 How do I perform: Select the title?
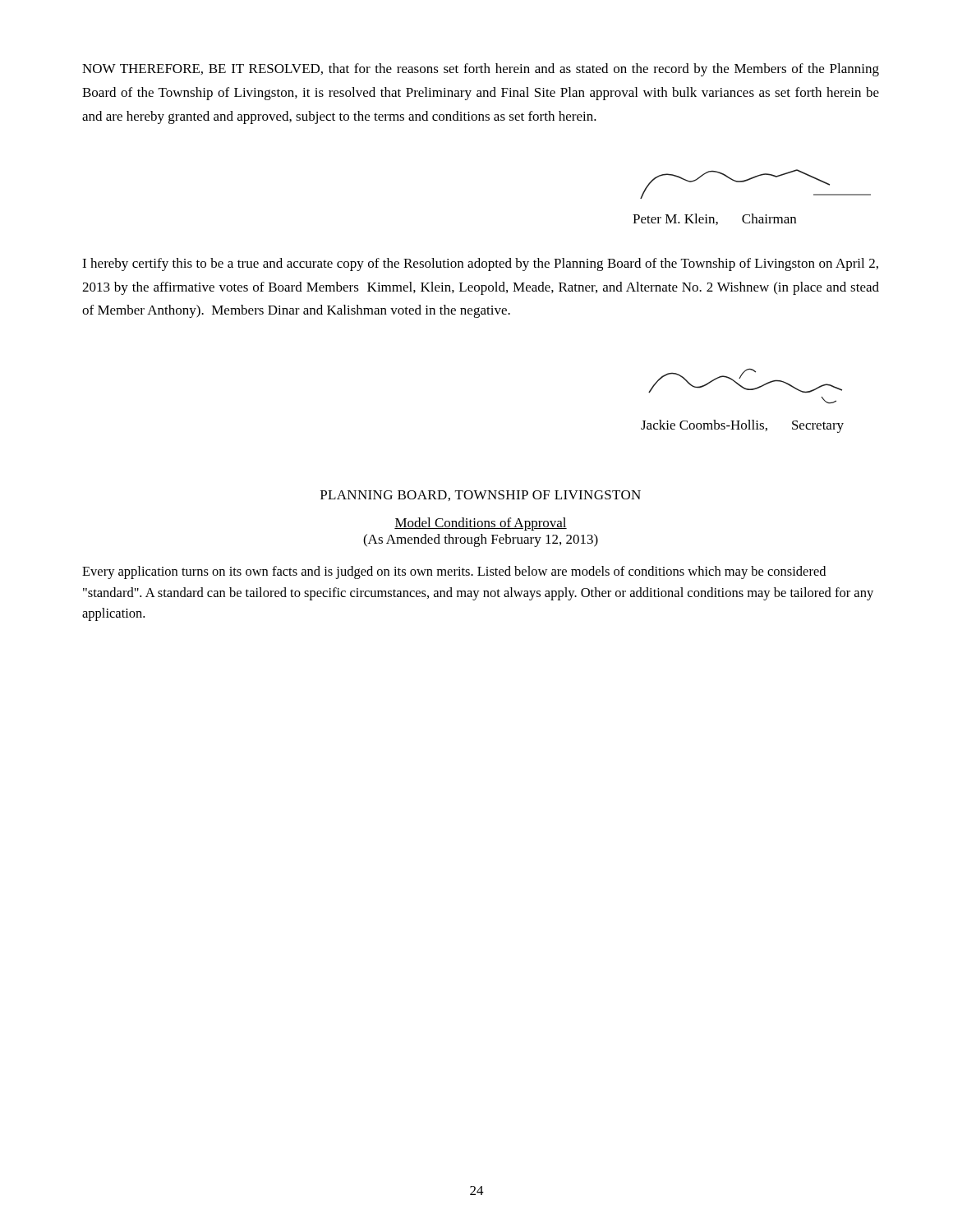tap(481, 531)
